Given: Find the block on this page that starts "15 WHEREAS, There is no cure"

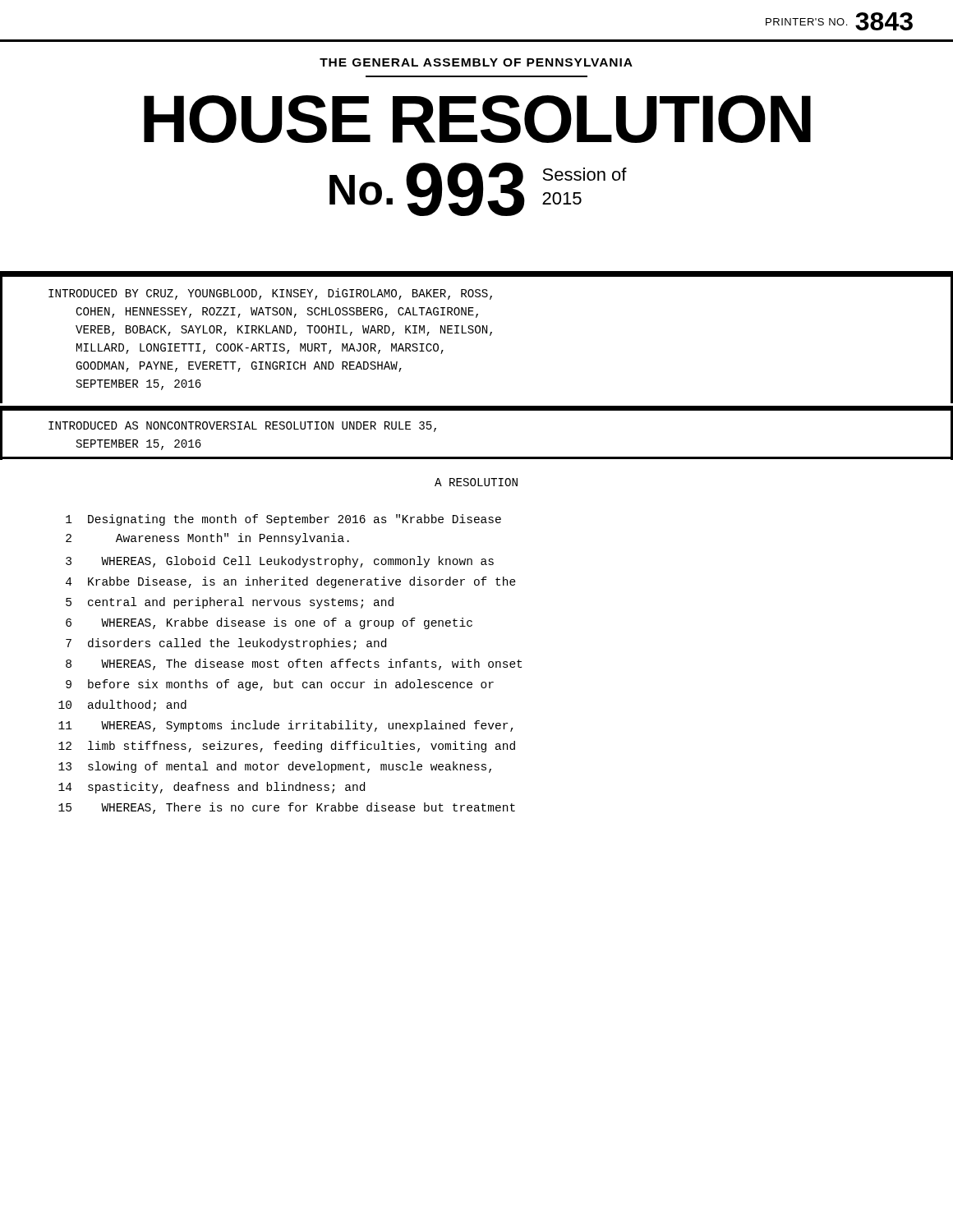Looking at the screenshot, I should click(x=476, y=809).
